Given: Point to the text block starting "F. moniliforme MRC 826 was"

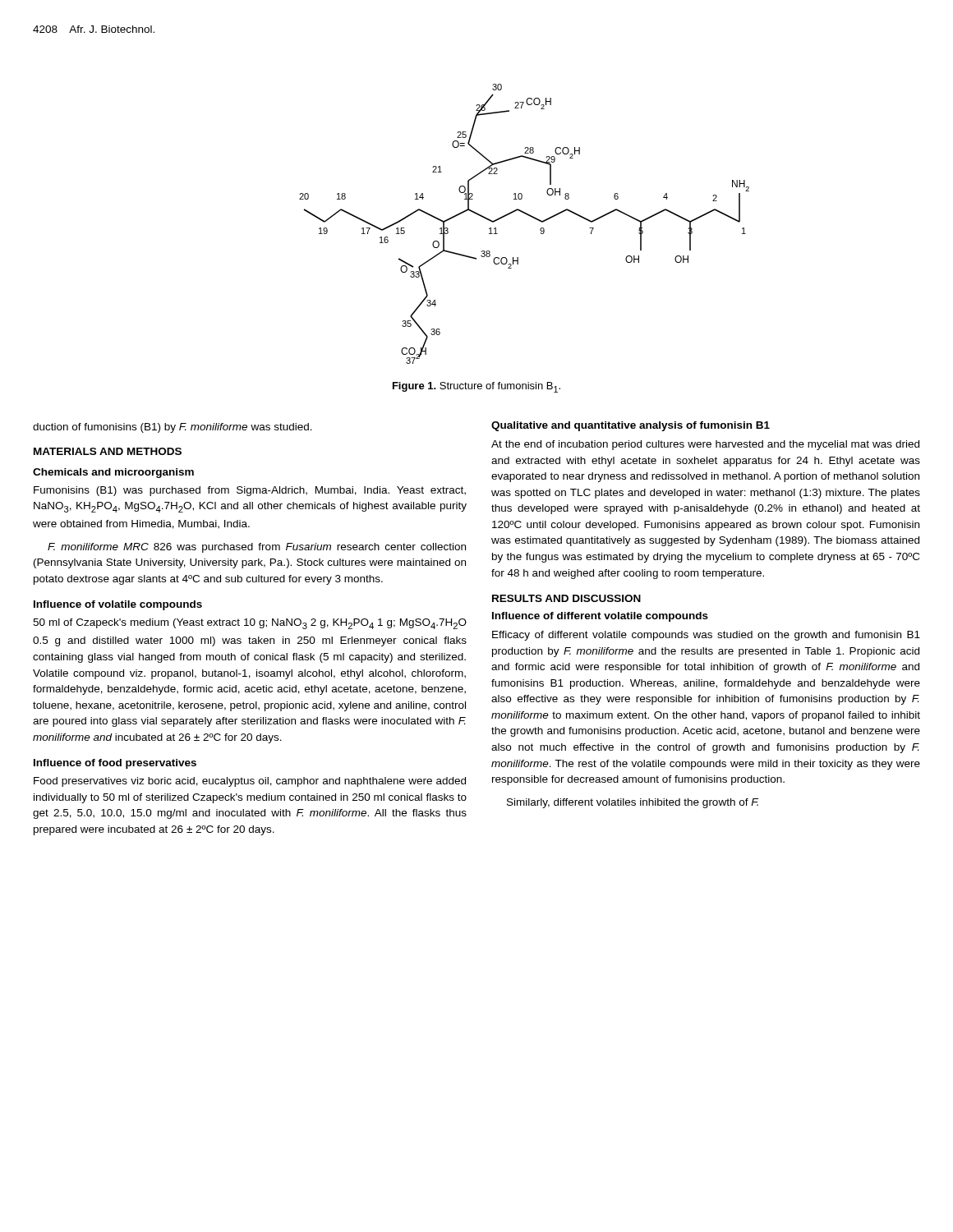Looking at the screenshot, I should (250, 562).
